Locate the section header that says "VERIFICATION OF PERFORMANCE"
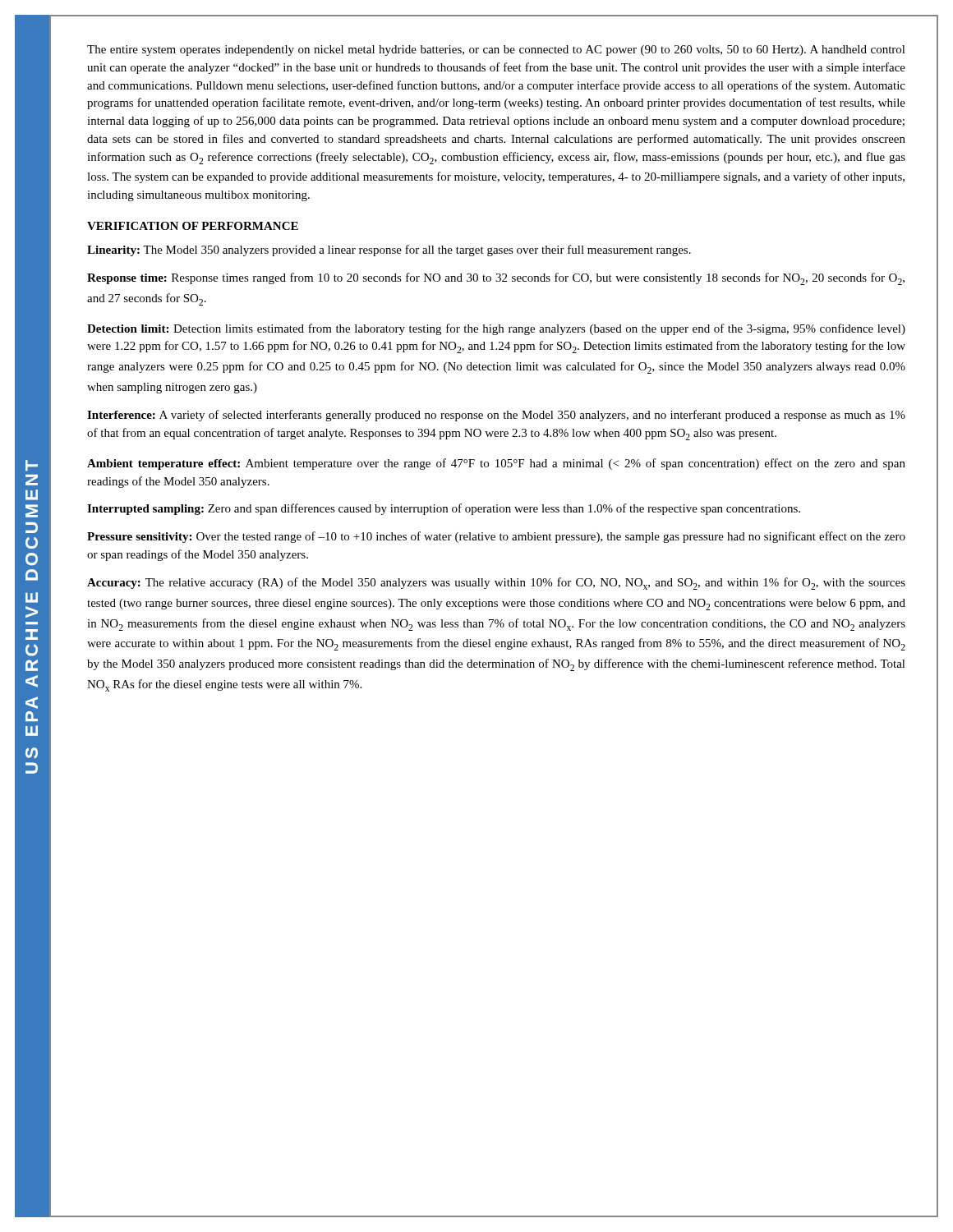953x1232 pixels. point(193,226)
